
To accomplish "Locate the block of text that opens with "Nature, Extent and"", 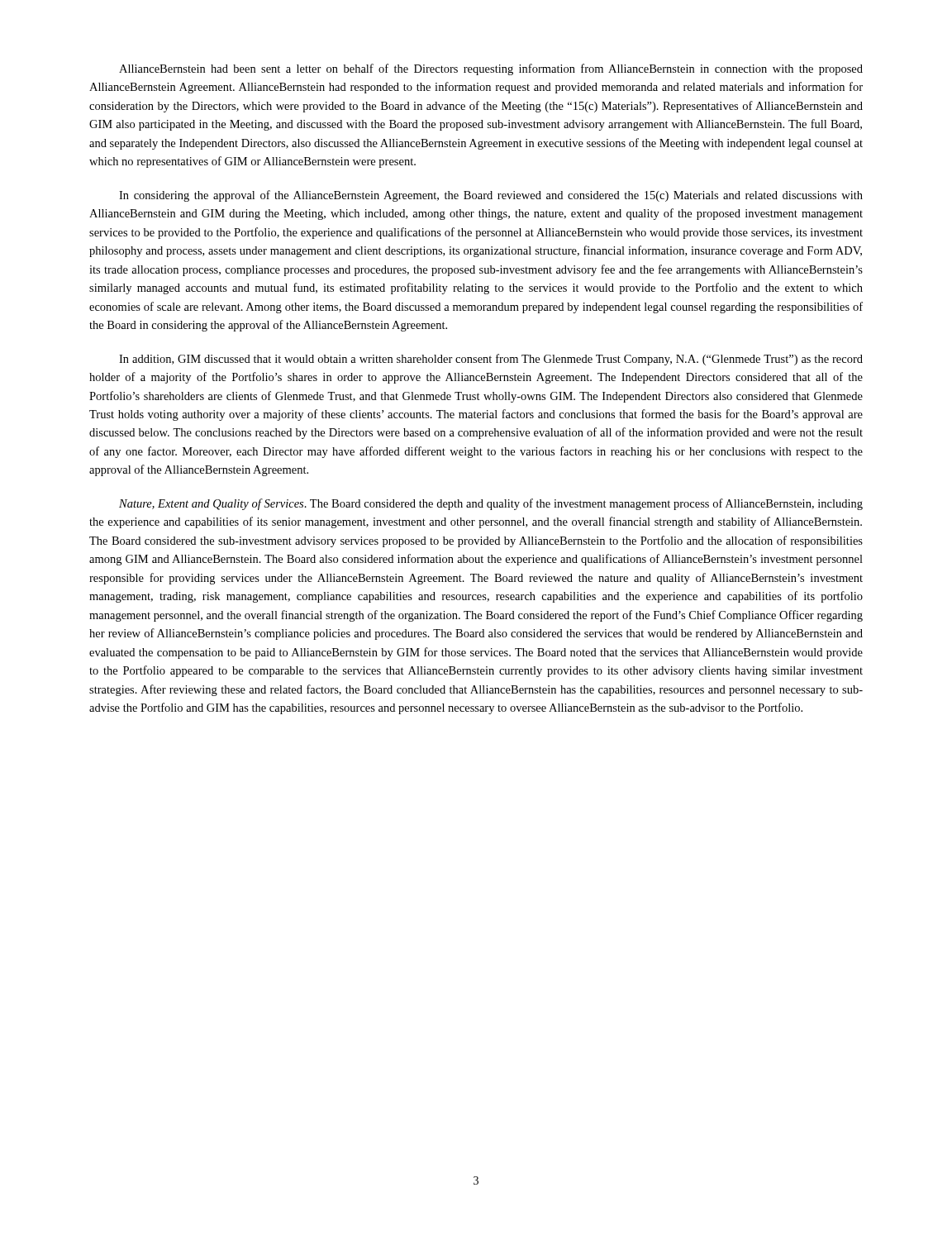I will point(476,606).
